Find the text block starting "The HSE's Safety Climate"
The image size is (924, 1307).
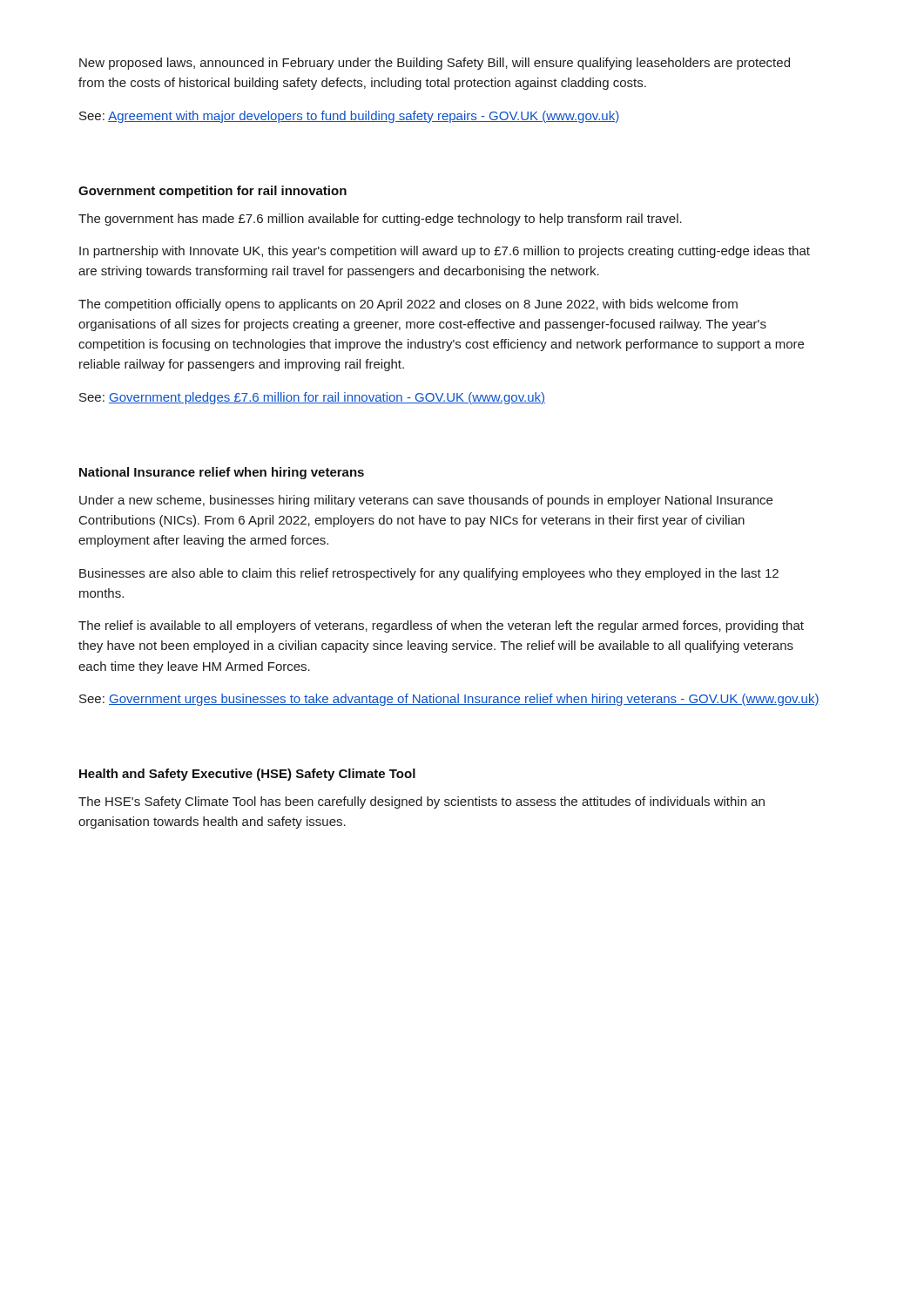[422, 811]
